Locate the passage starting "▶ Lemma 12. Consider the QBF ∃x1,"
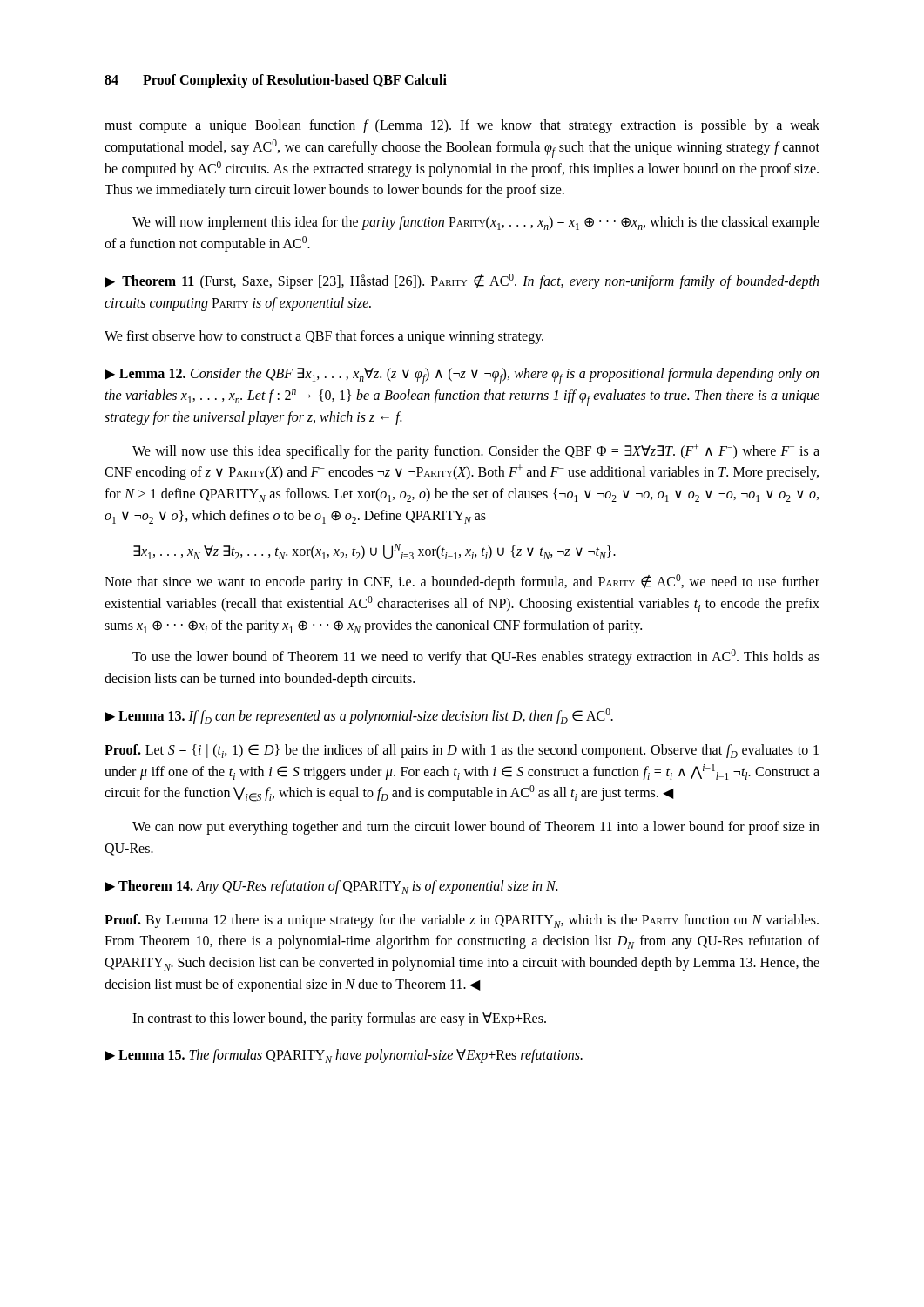 click(x=462, y=396)
